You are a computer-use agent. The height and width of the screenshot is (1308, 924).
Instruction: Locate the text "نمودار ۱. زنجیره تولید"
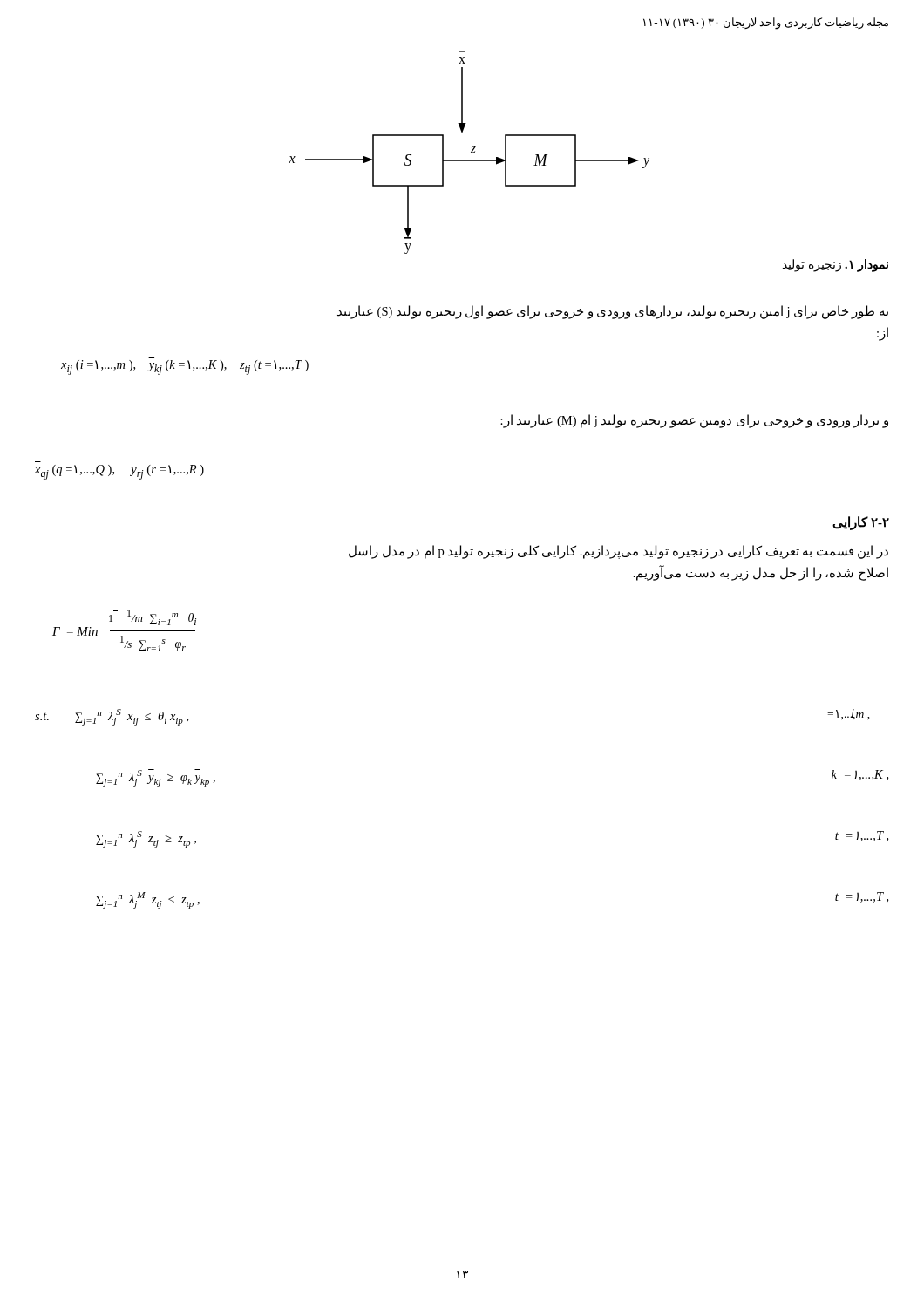tap(836, 265)
